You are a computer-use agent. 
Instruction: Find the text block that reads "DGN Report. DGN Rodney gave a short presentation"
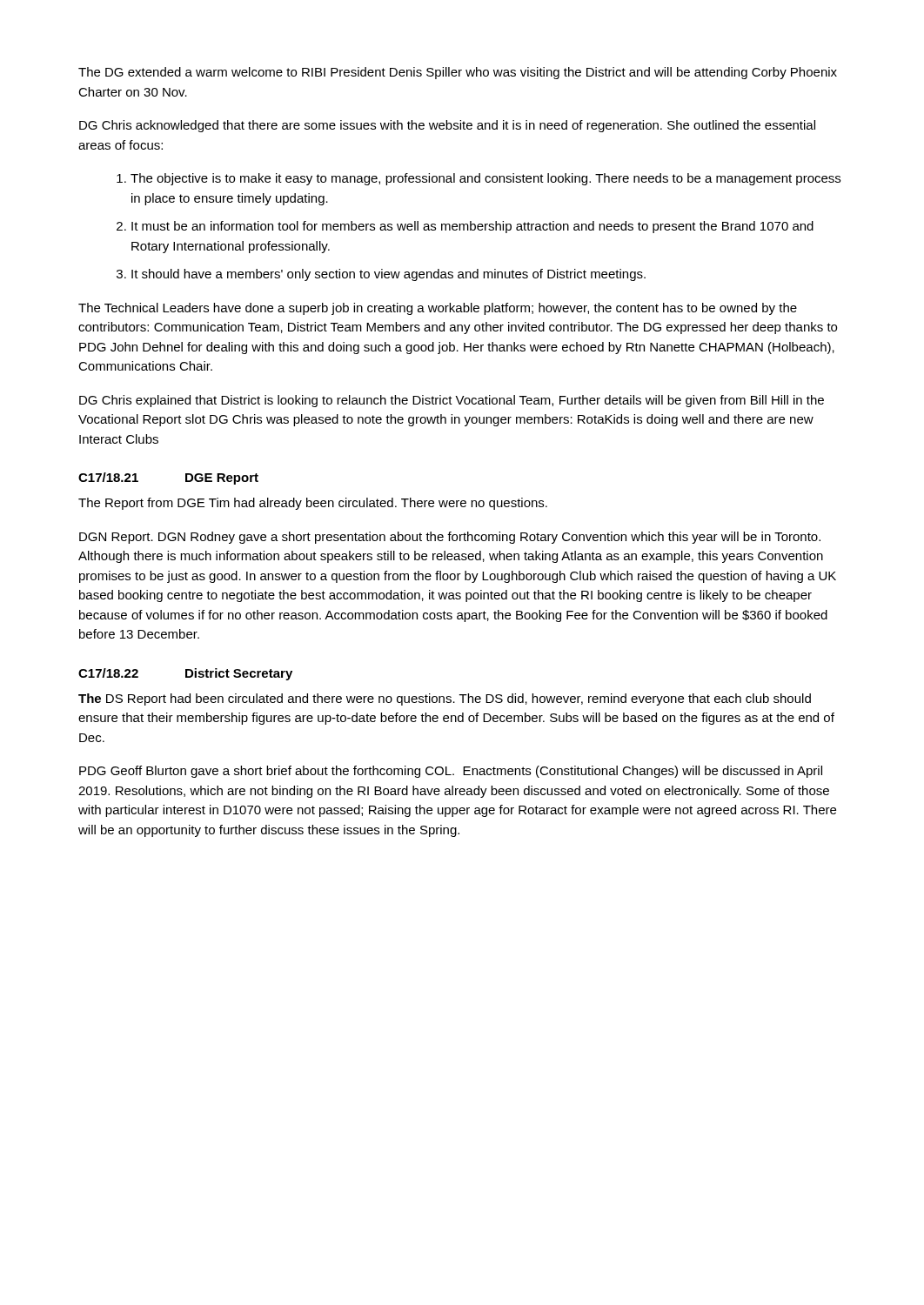457,585
